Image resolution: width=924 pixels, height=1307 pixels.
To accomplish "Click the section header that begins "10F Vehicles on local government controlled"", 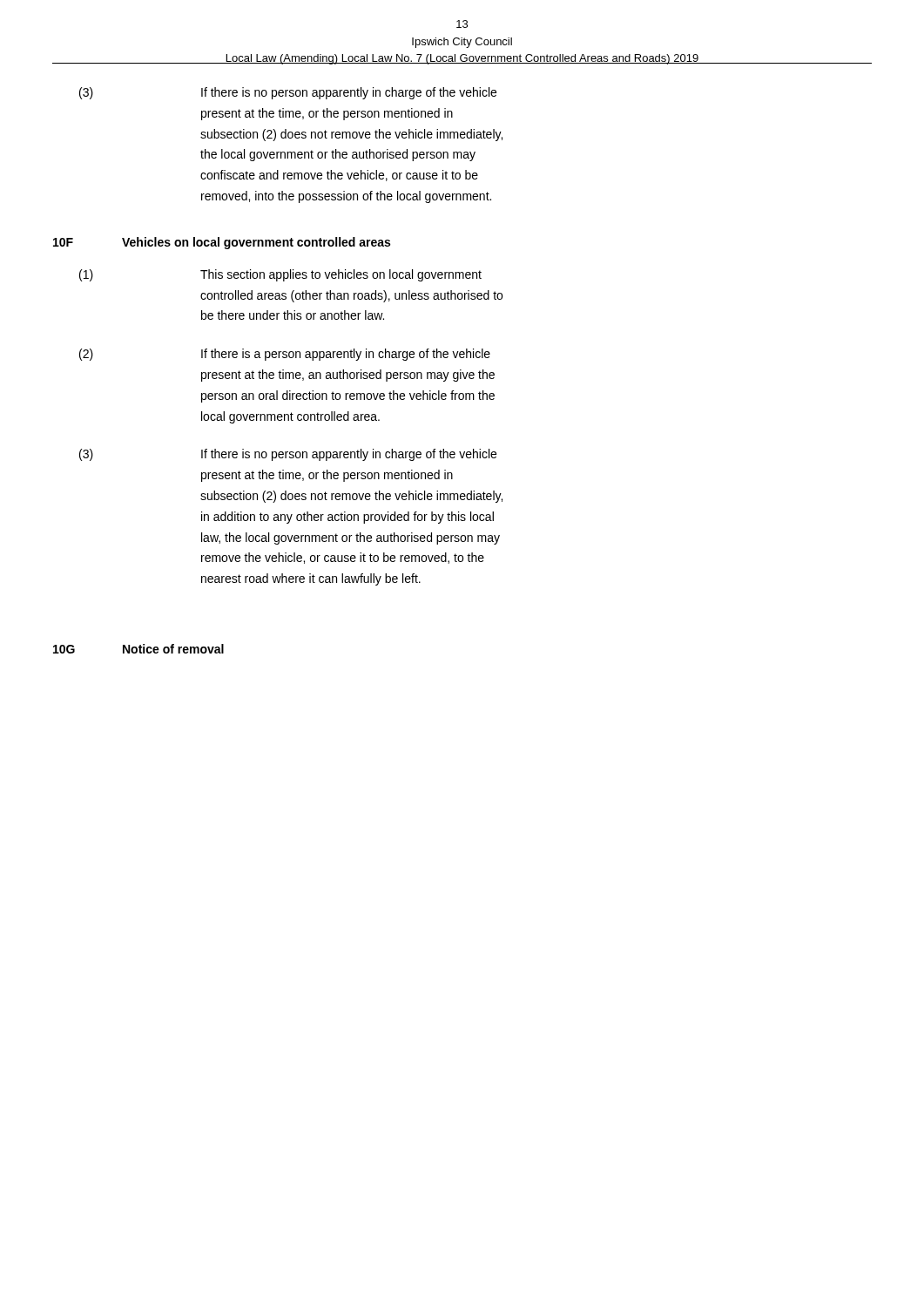I will pyautogui.click(x=222, y=242).
